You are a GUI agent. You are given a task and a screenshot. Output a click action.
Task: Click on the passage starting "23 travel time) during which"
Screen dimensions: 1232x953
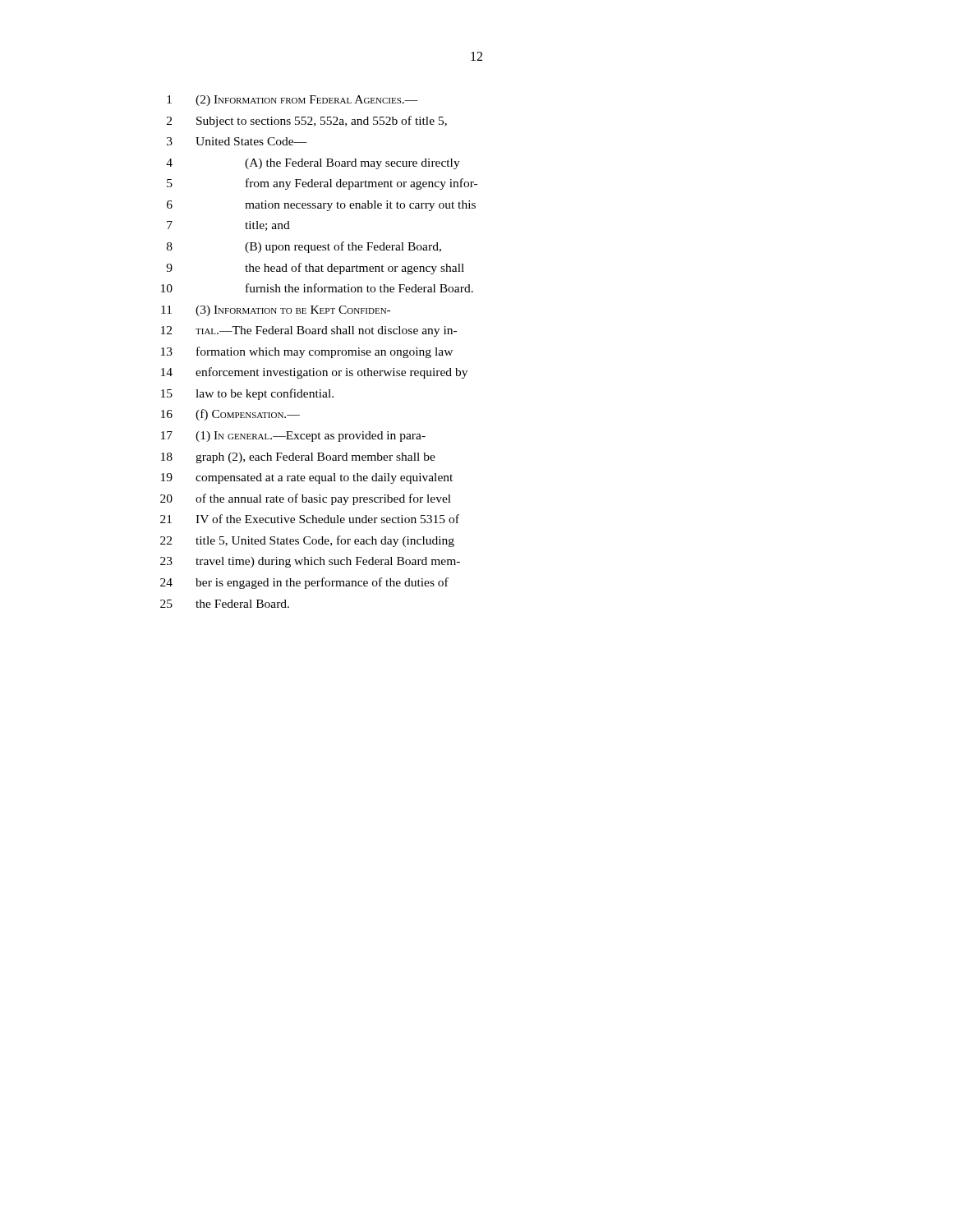click(310, 562)
